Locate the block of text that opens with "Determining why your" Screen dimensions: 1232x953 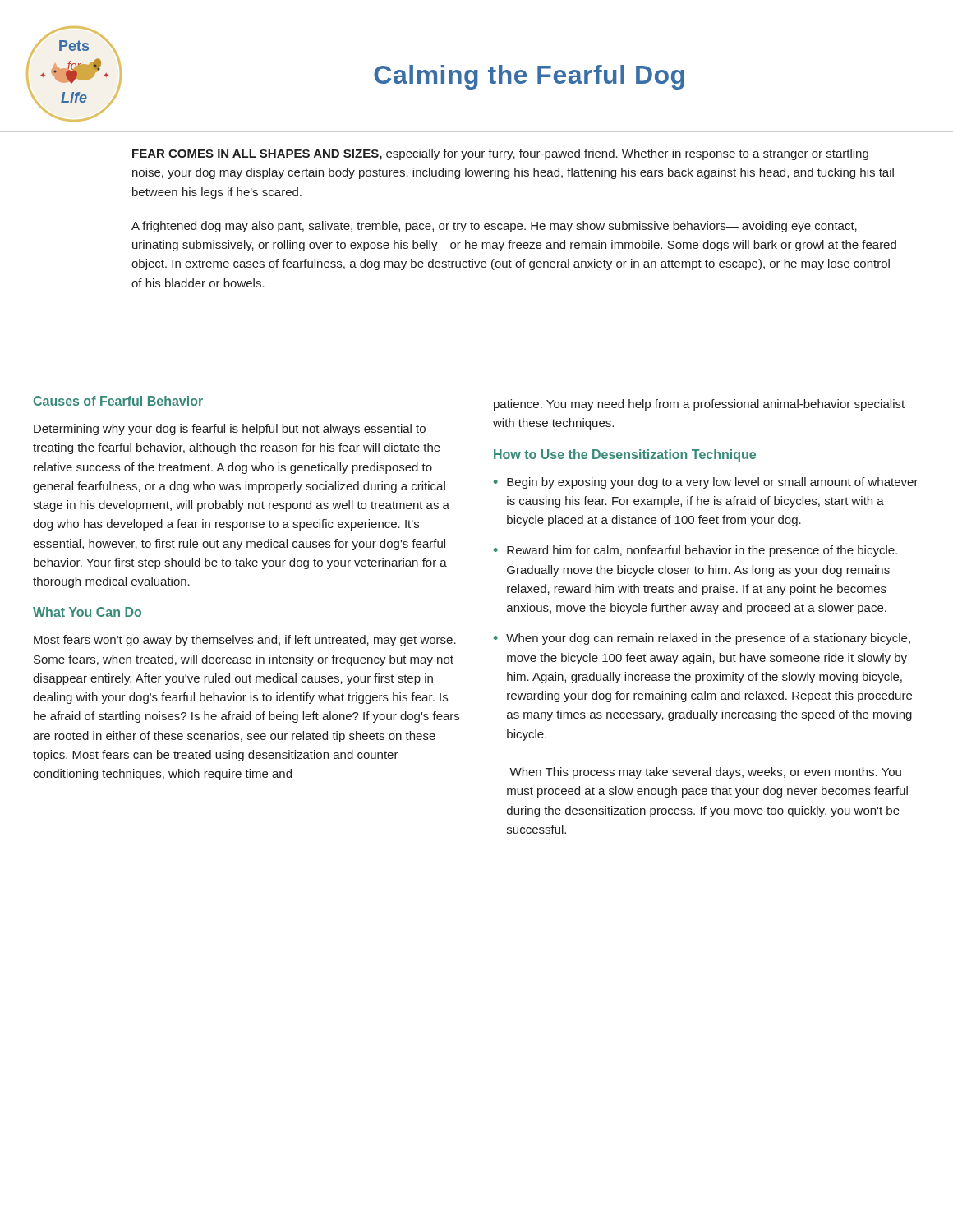click(246, 505)
